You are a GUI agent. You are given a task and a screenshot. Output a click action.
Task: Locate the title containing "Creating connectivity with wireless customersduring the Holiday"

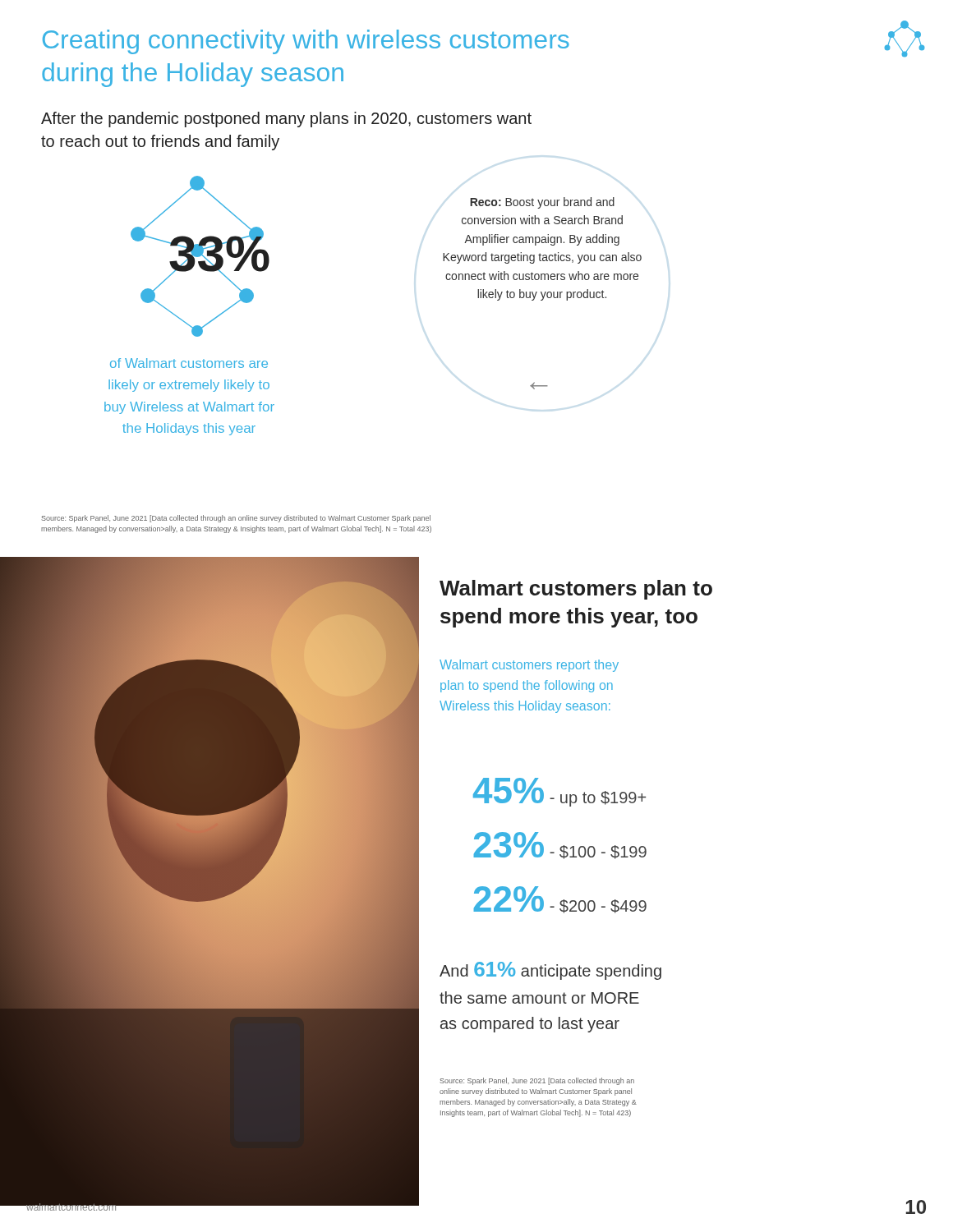[x=337, y=56]
